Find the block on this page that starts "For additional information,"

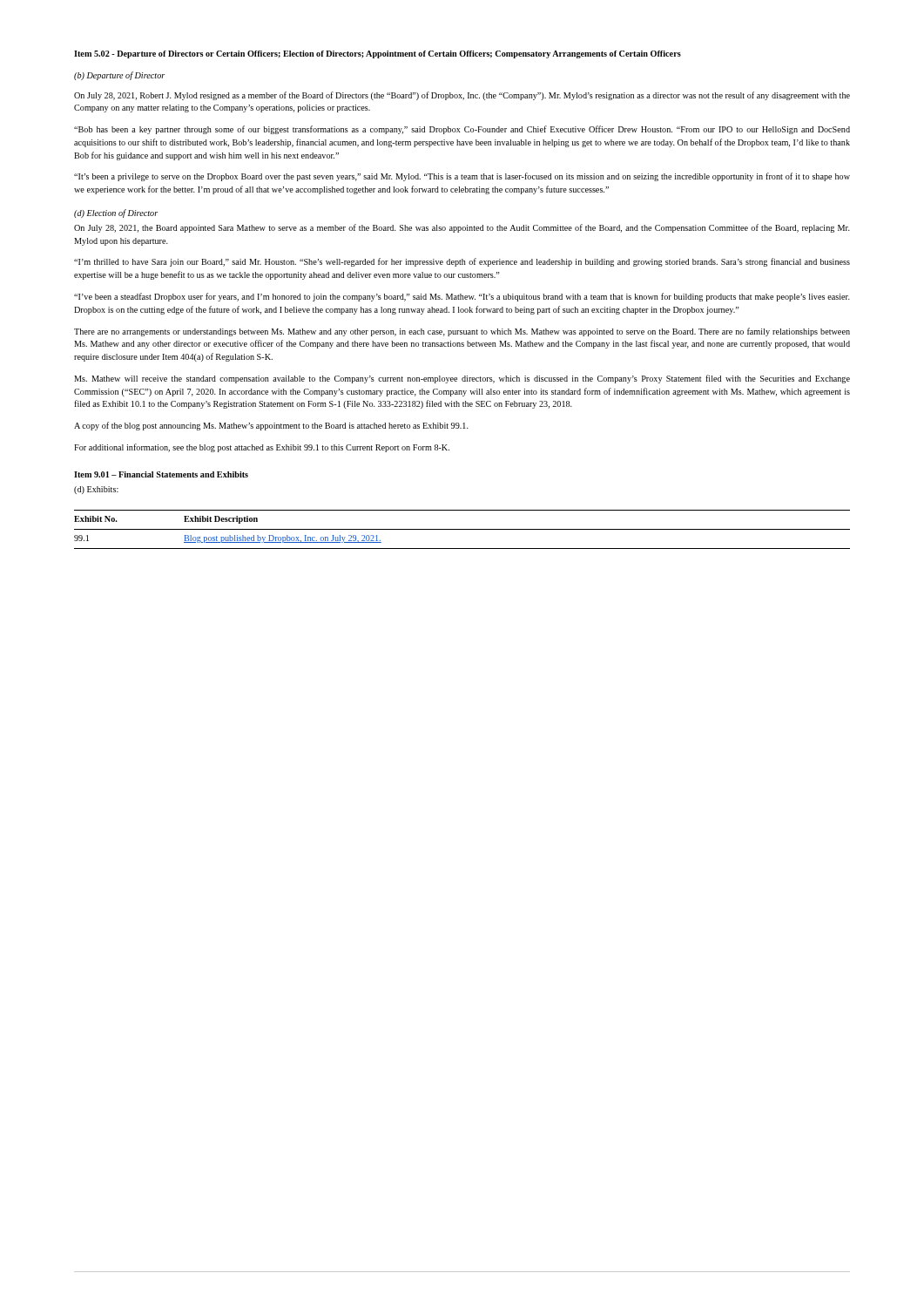(x=262, y=447)
